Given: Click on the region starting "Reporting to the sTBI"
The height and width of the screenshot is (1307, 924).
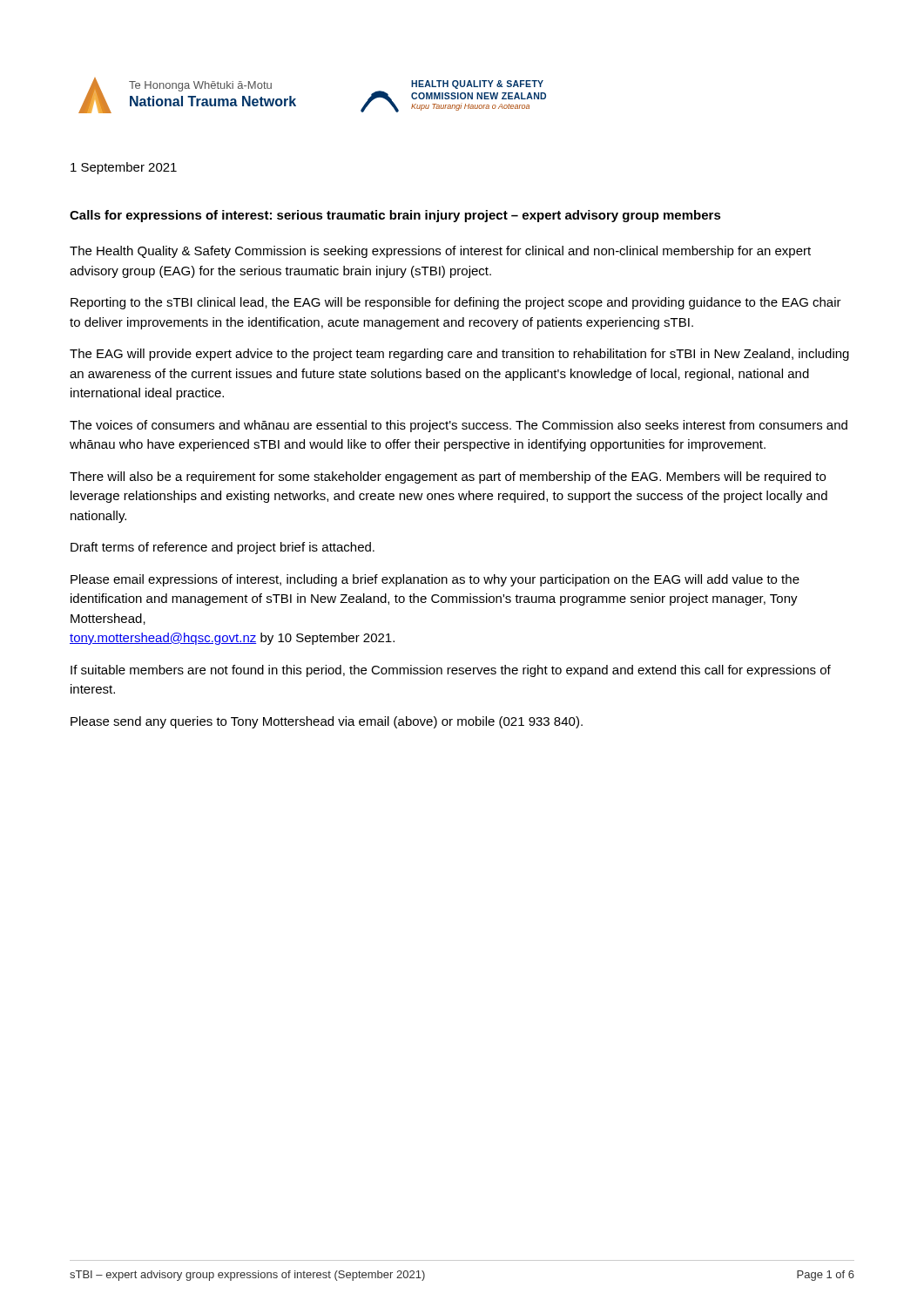Looking at the screenshot, I should pyautogui.click(x=455, y=312).
